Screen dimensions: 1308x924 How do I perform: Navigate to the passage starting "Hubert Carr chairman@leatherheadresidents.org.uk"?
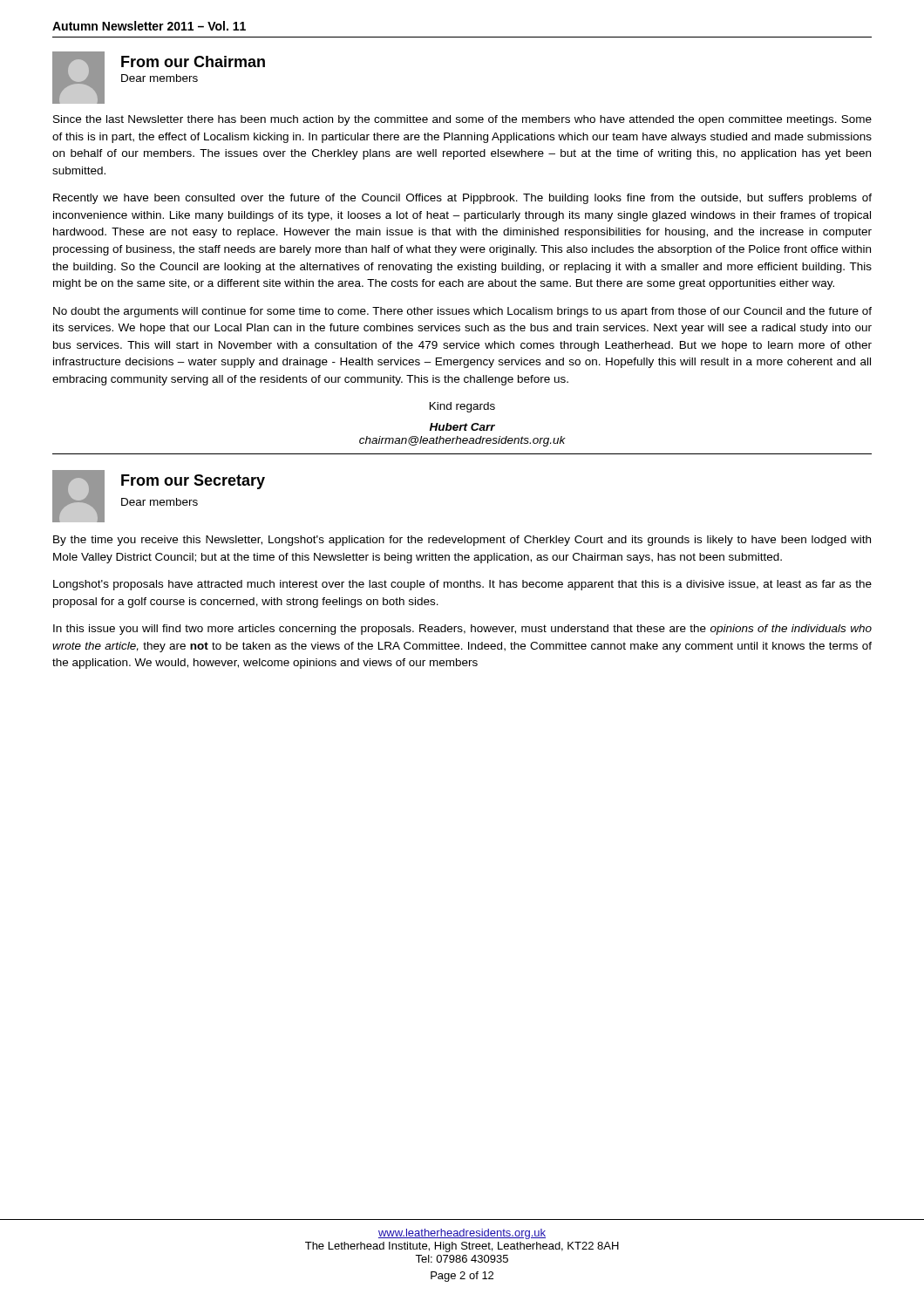(462, 433)
